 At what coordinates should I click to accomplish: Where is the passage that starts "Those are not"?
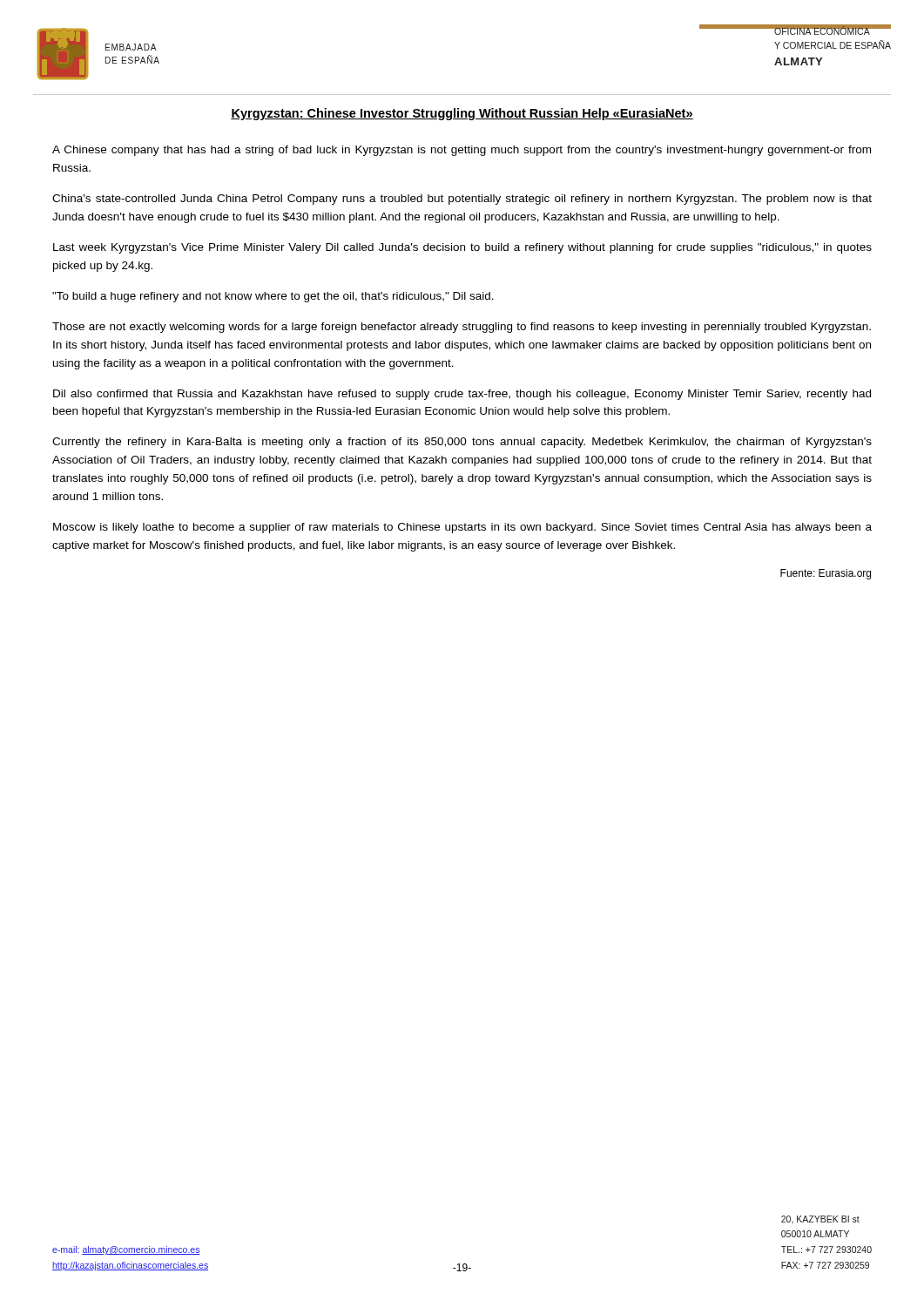click(x=462, y=344)
